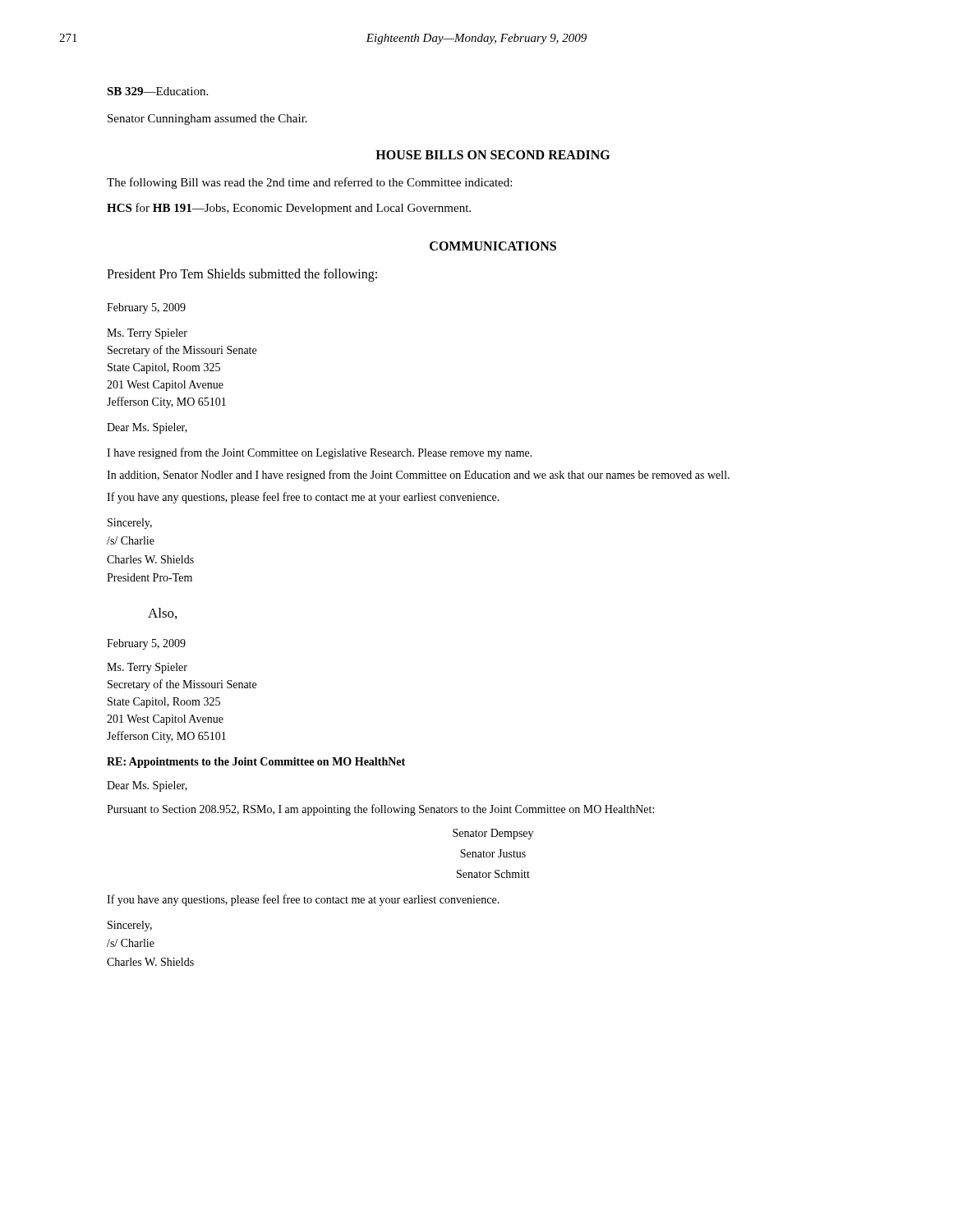The height and width of the screenshot is (1232, 953).
Task: Point to the region starting "SB 329—Education."
Action: [158, 91]
